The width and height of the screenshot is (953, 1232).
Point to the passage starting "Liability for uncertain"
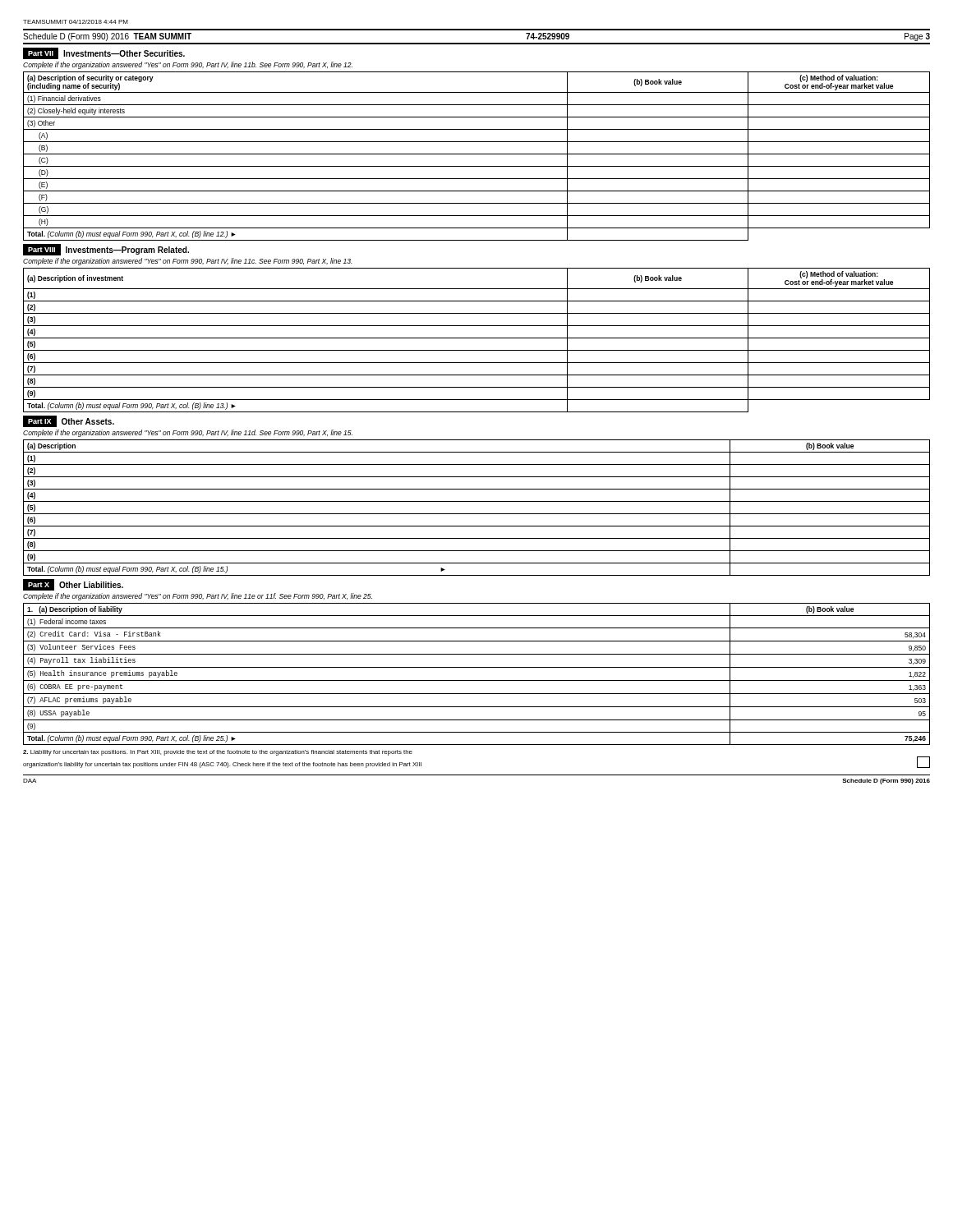point(218,752)
